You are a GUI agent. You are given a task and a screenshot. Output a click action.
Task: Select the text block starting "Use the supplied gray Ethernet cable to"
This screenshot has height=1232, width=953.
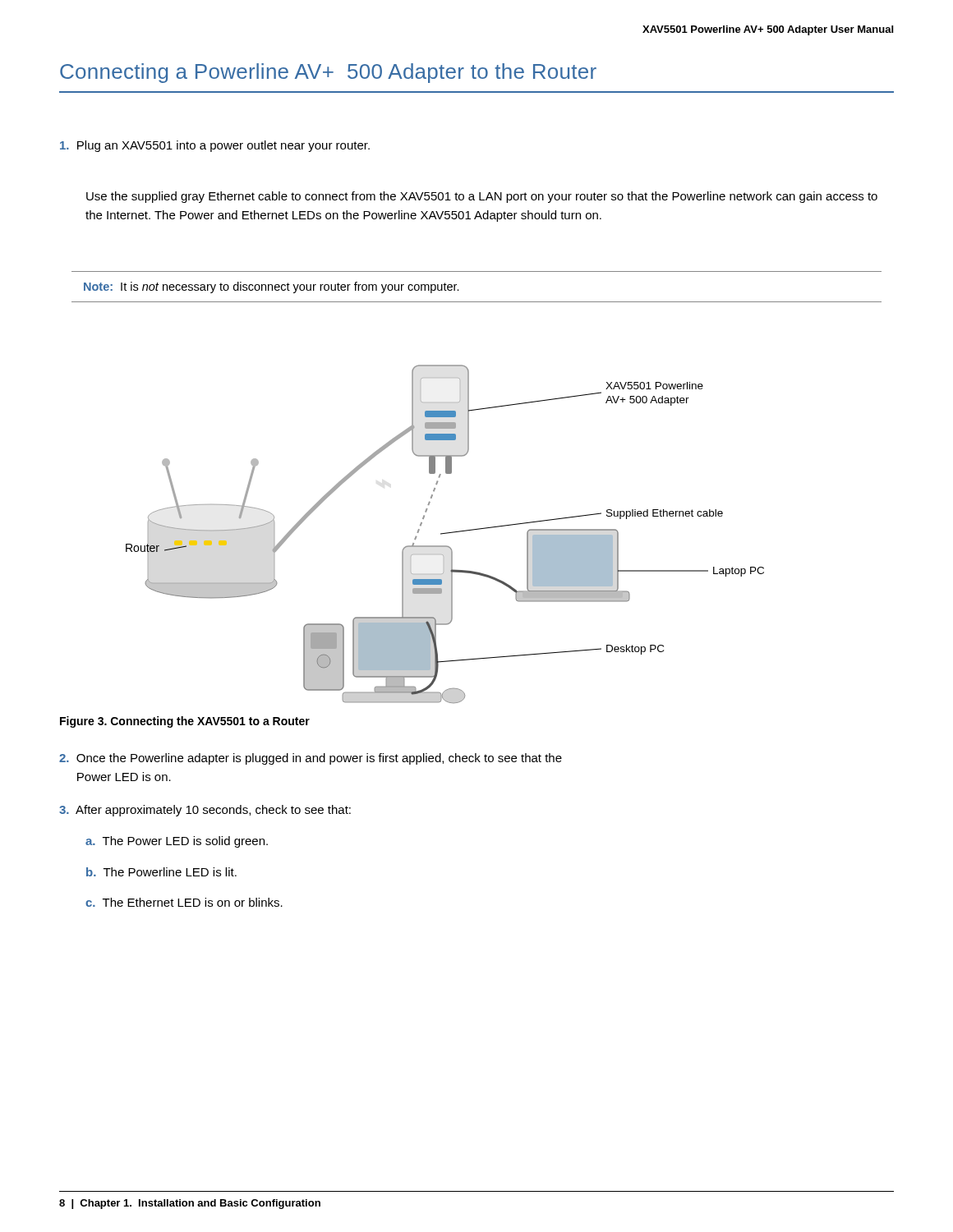(482, 205)
